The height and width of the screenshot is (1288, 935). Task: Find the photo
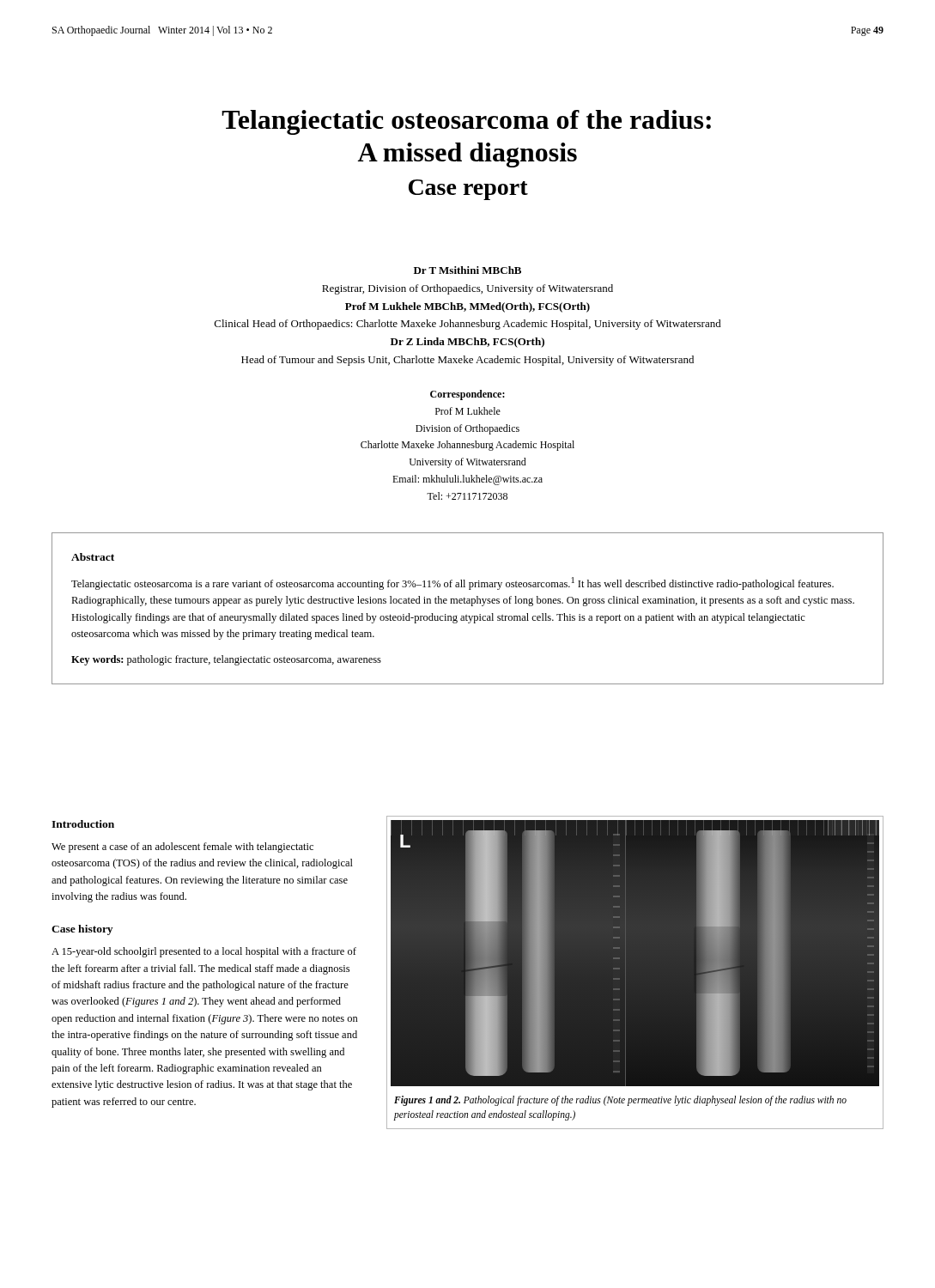click(x=635, y=973)
